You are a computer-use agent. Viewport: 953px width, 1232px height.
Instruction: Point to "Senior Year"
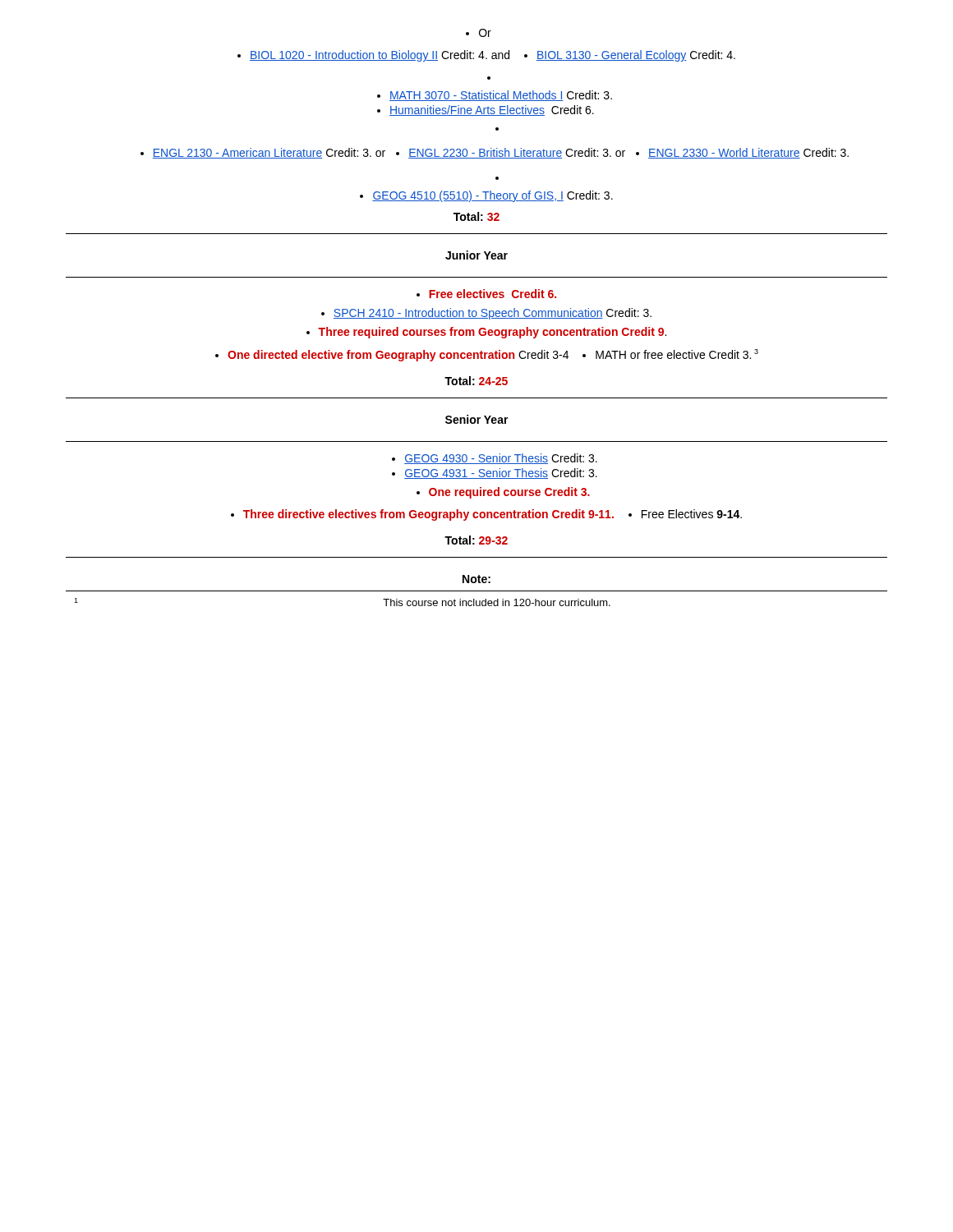[x=476, y=419]
